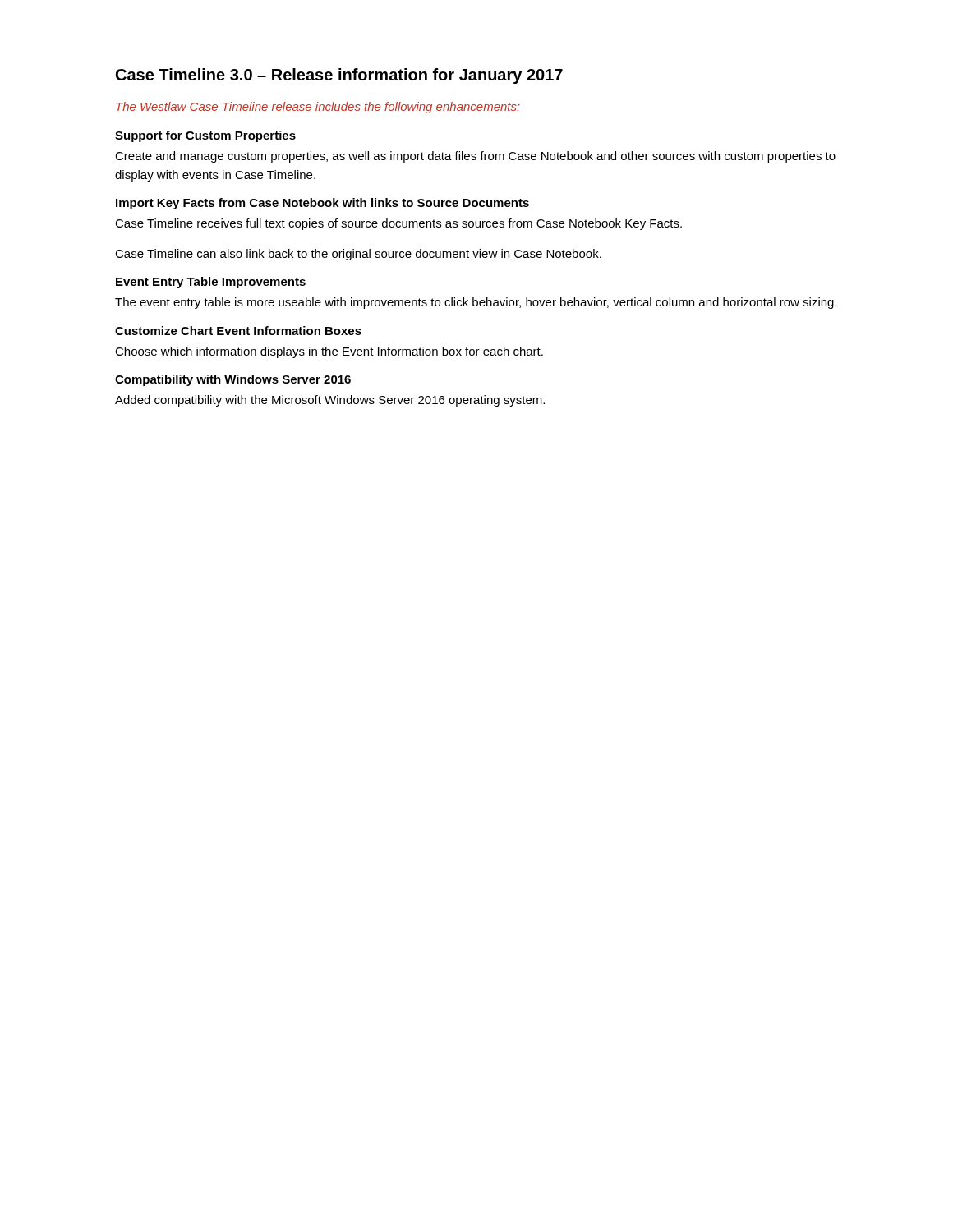953x1232 pixels.
Task: Click on the text block that reads "Case Timeline can also link"
Action: [359, 253]
